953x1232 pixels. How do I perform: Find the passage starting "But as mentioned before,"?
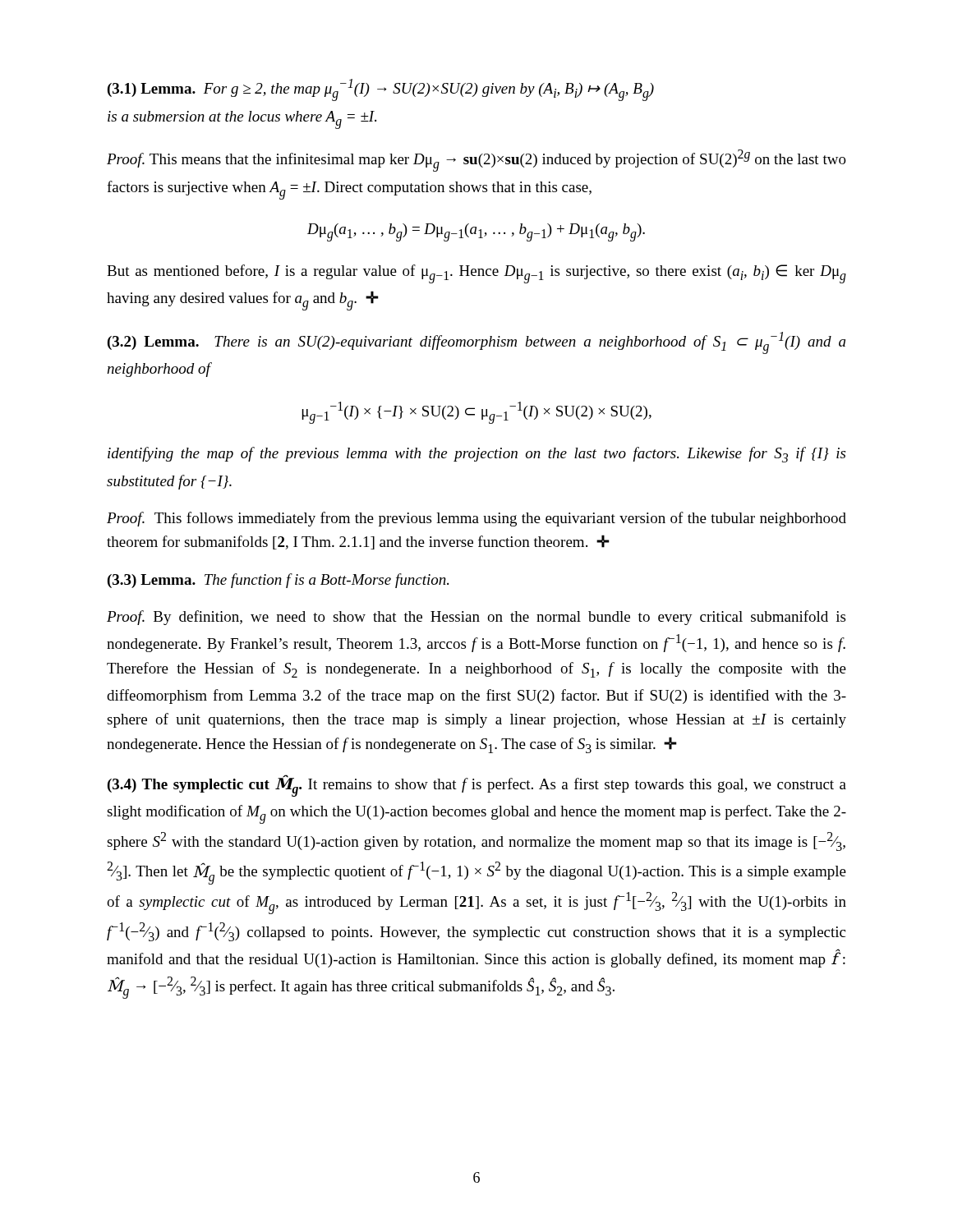(x=476, y=286)
